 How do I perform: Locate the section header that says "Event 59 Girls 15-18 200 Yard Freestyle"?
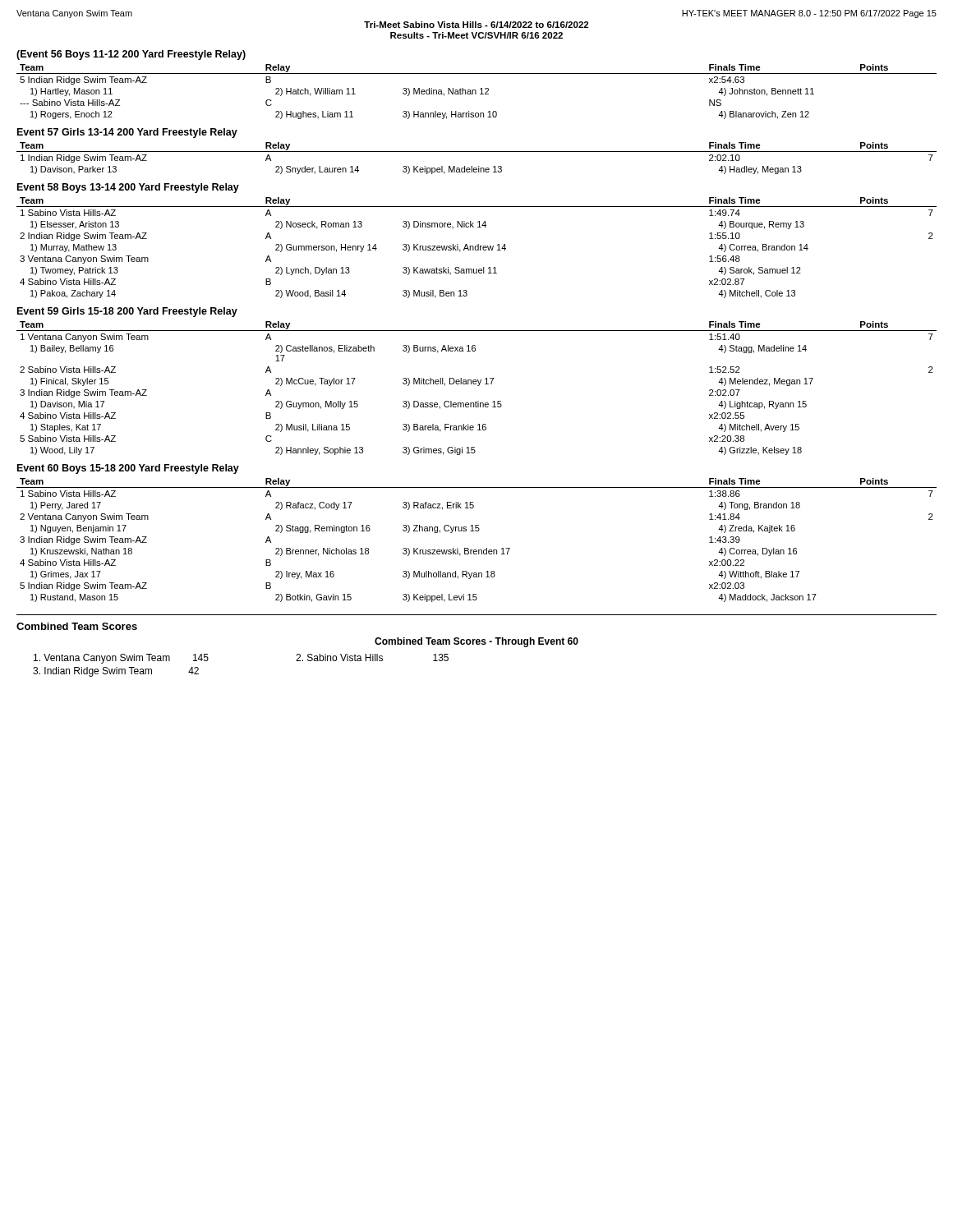(x=127, y=311)
